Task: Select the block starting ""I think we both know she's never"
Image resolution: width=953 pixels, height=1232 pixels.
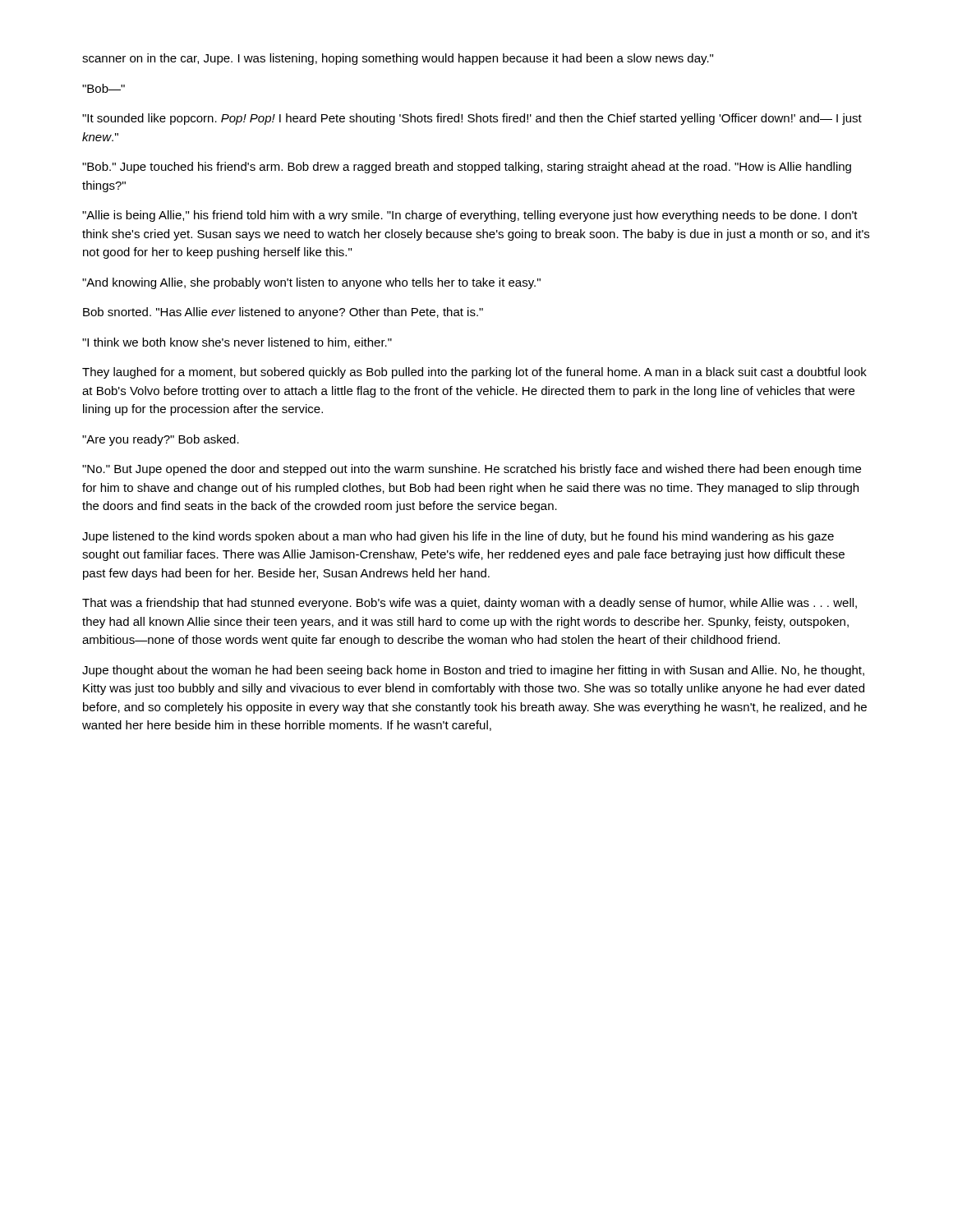Action: click(x=237, y=342)
